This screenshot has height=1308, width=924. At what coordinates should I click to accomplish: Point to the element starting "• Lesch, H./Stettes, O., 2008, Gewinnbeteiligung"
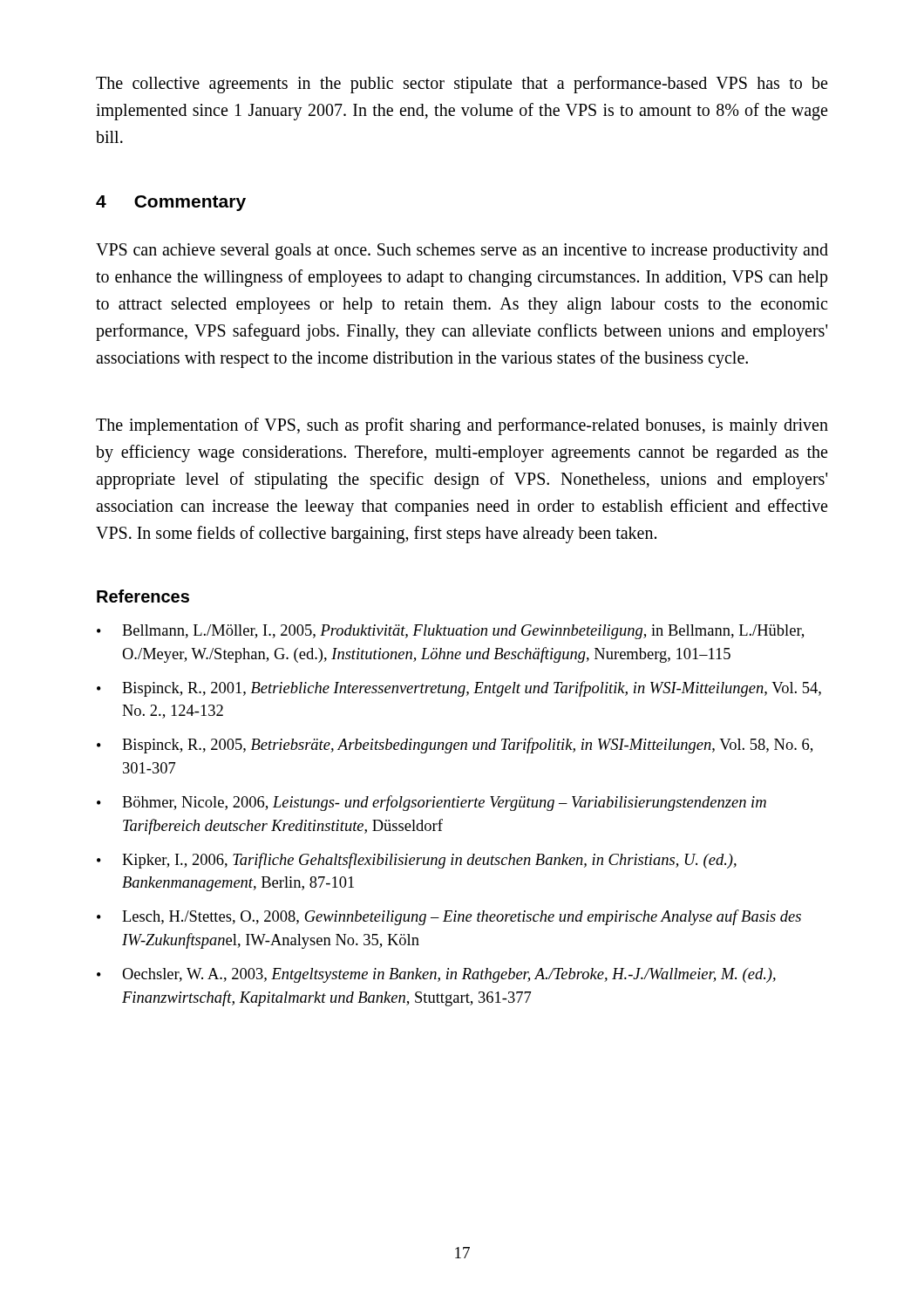462,929
